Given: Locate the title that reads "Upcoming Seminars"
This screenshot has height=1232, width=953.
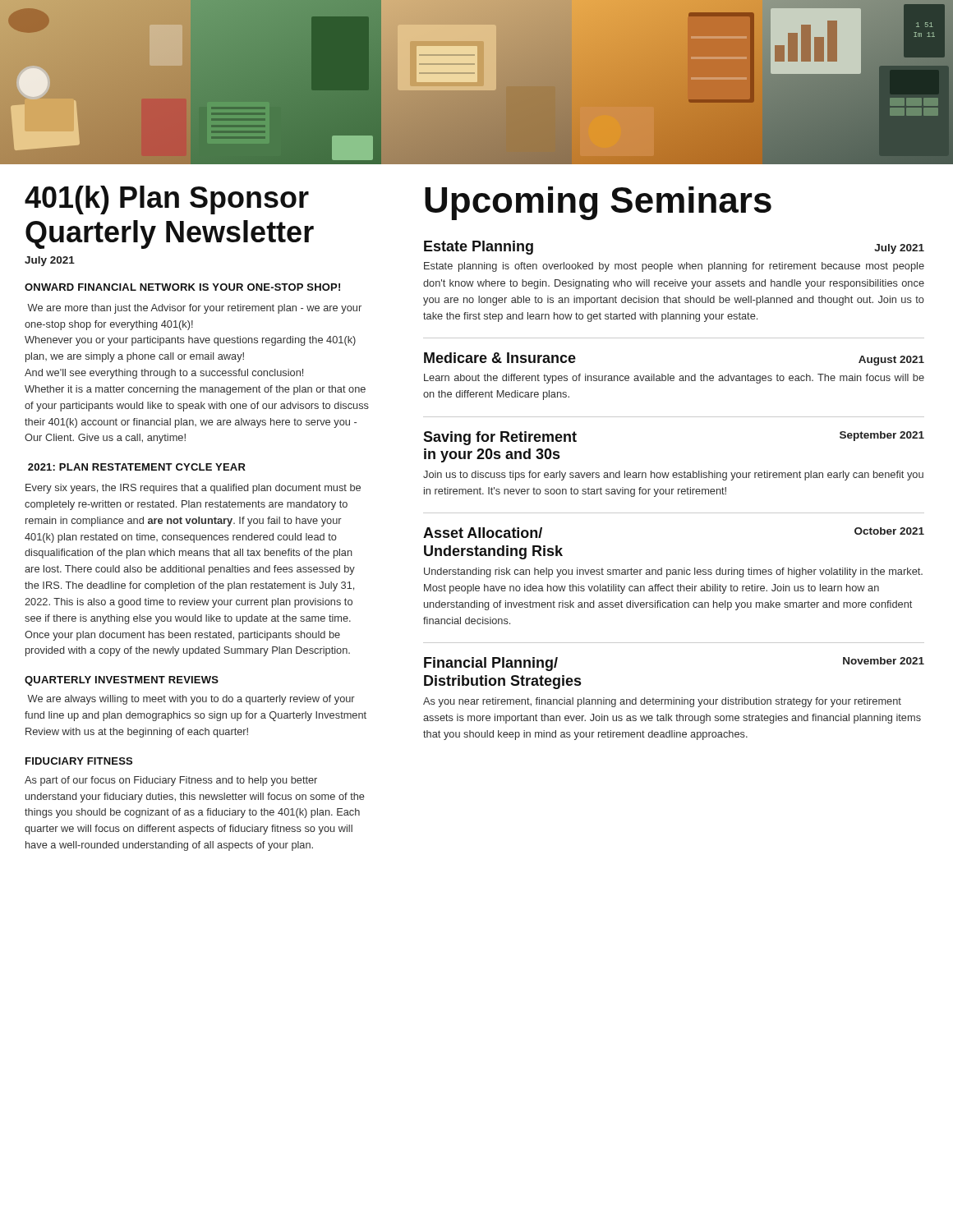Looking at the screenshot, I should [598, 200].
